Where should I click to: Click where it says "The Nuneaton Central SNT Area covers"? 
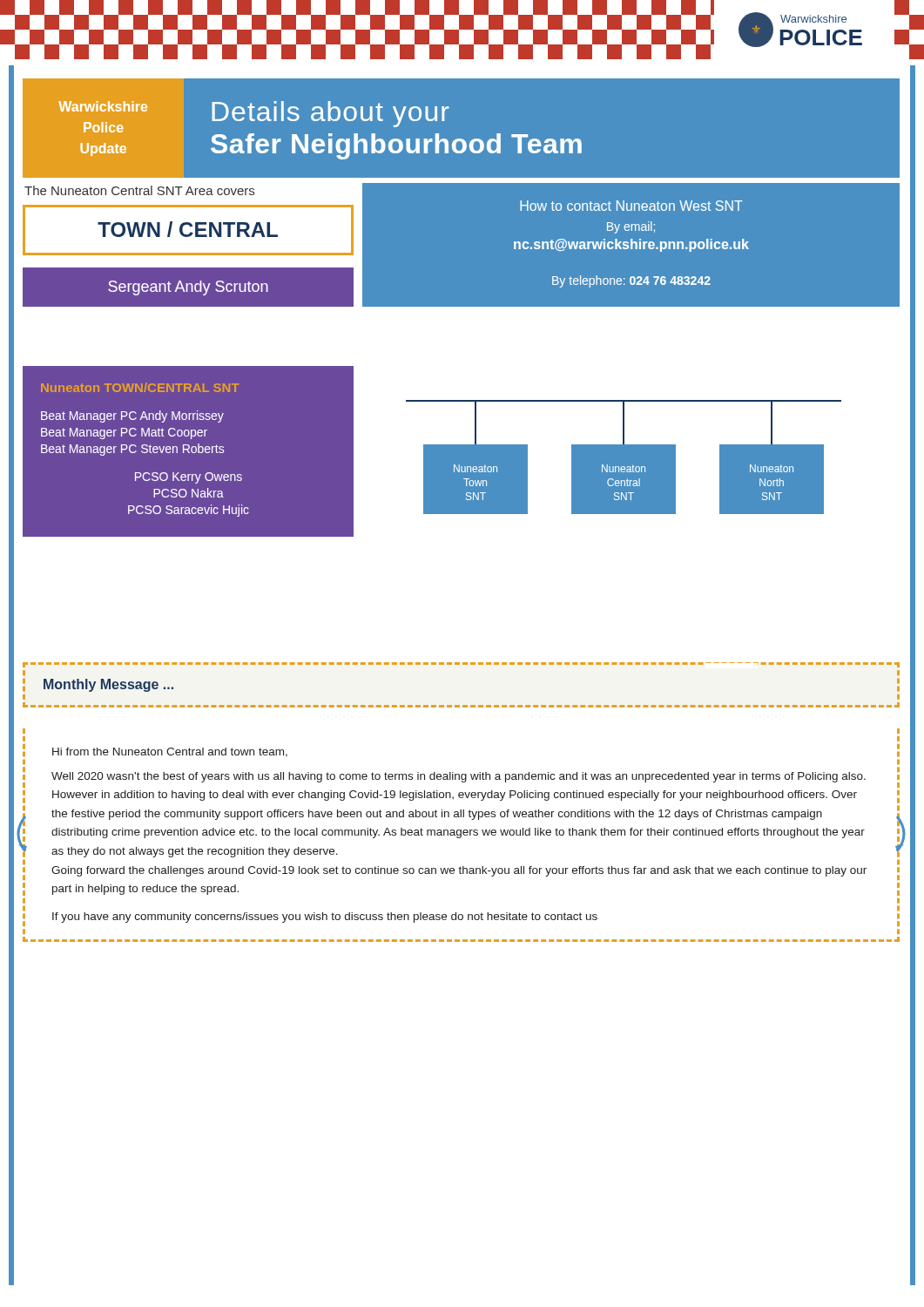(x=140, y=190)
